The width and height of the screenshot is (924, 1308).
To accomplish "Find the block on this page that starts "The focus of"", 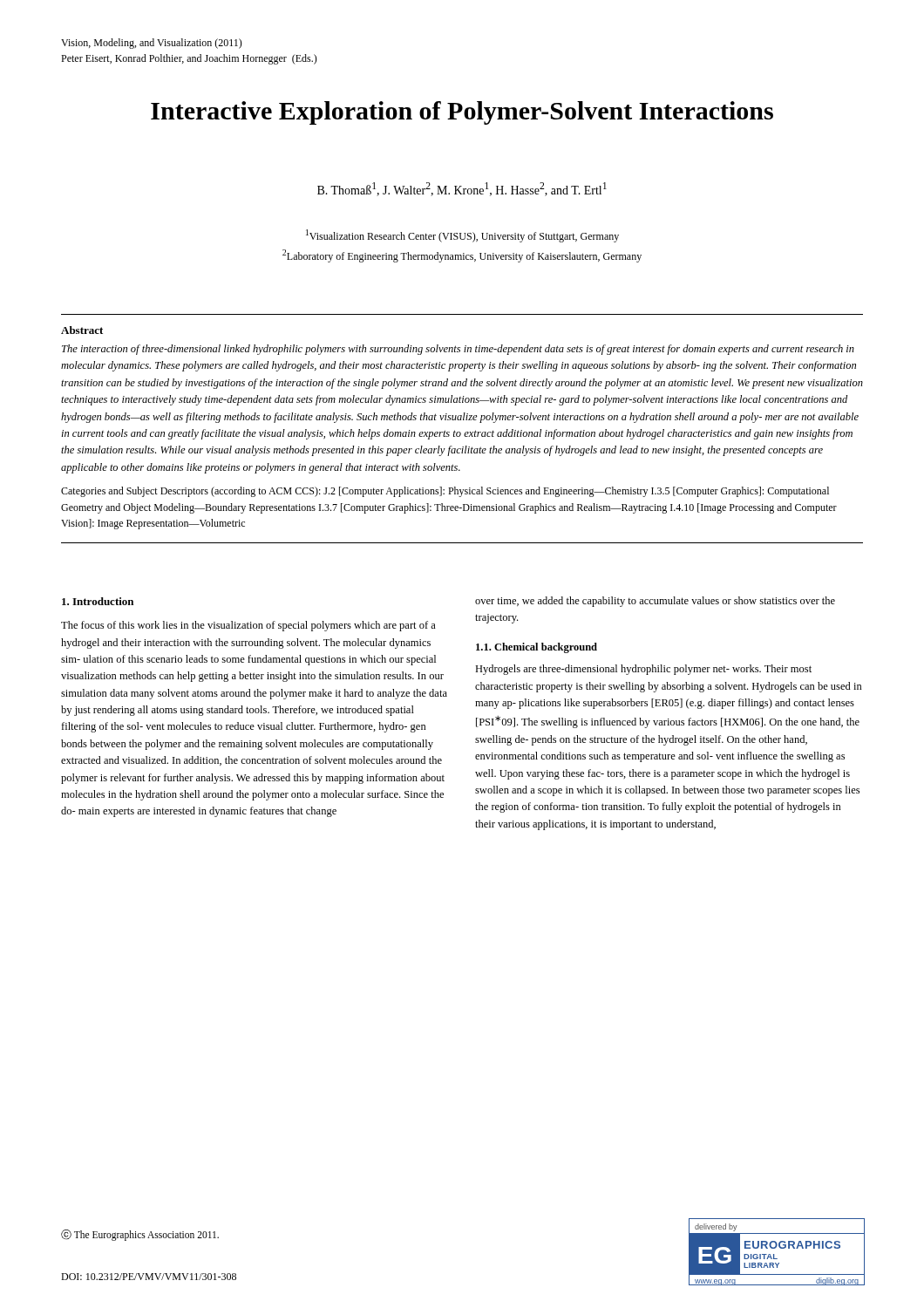I will pos(255,719).
